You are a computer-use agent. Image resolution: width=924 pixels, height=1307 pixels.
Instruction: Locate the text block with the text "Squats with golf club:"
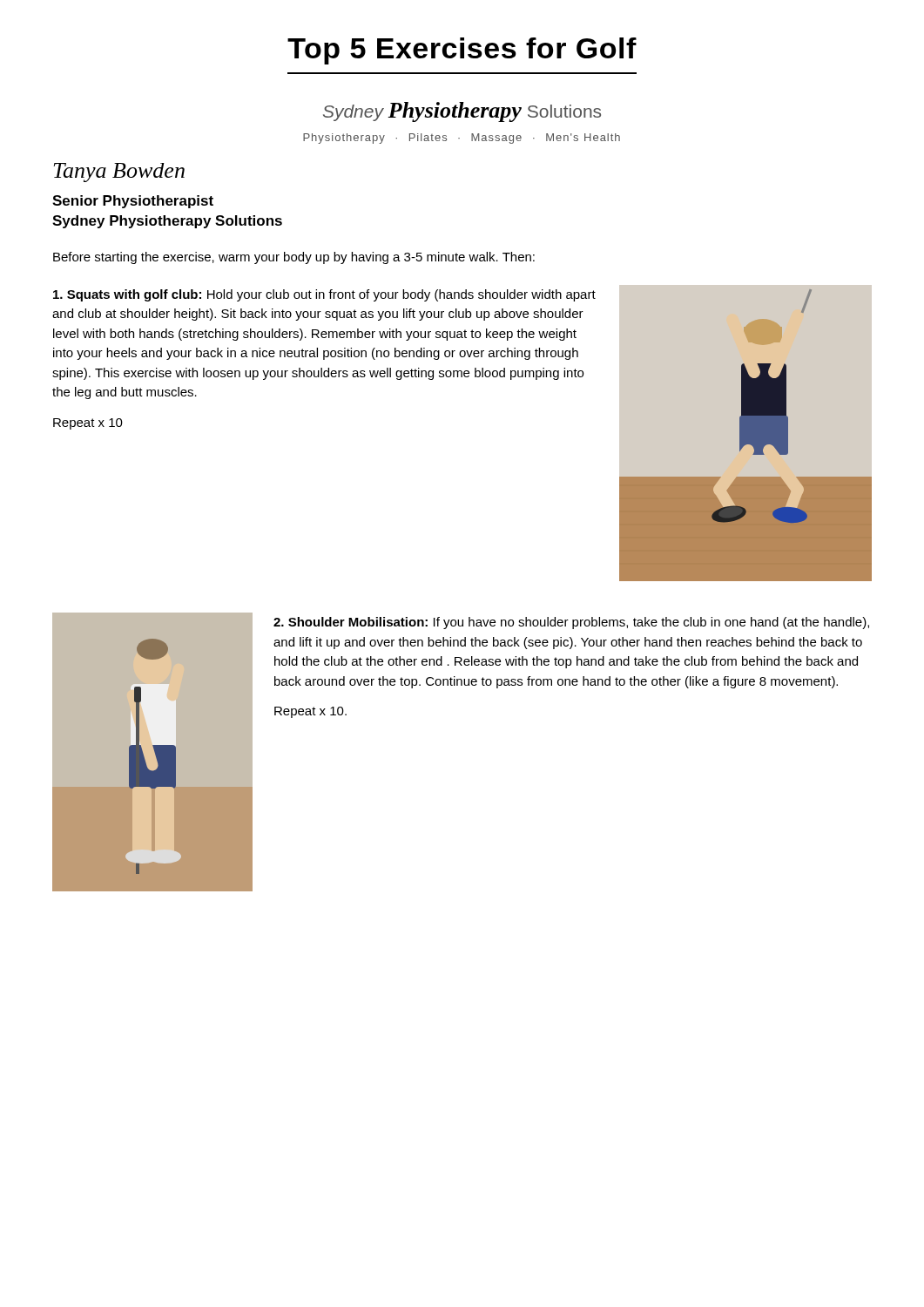coord(324,343)
